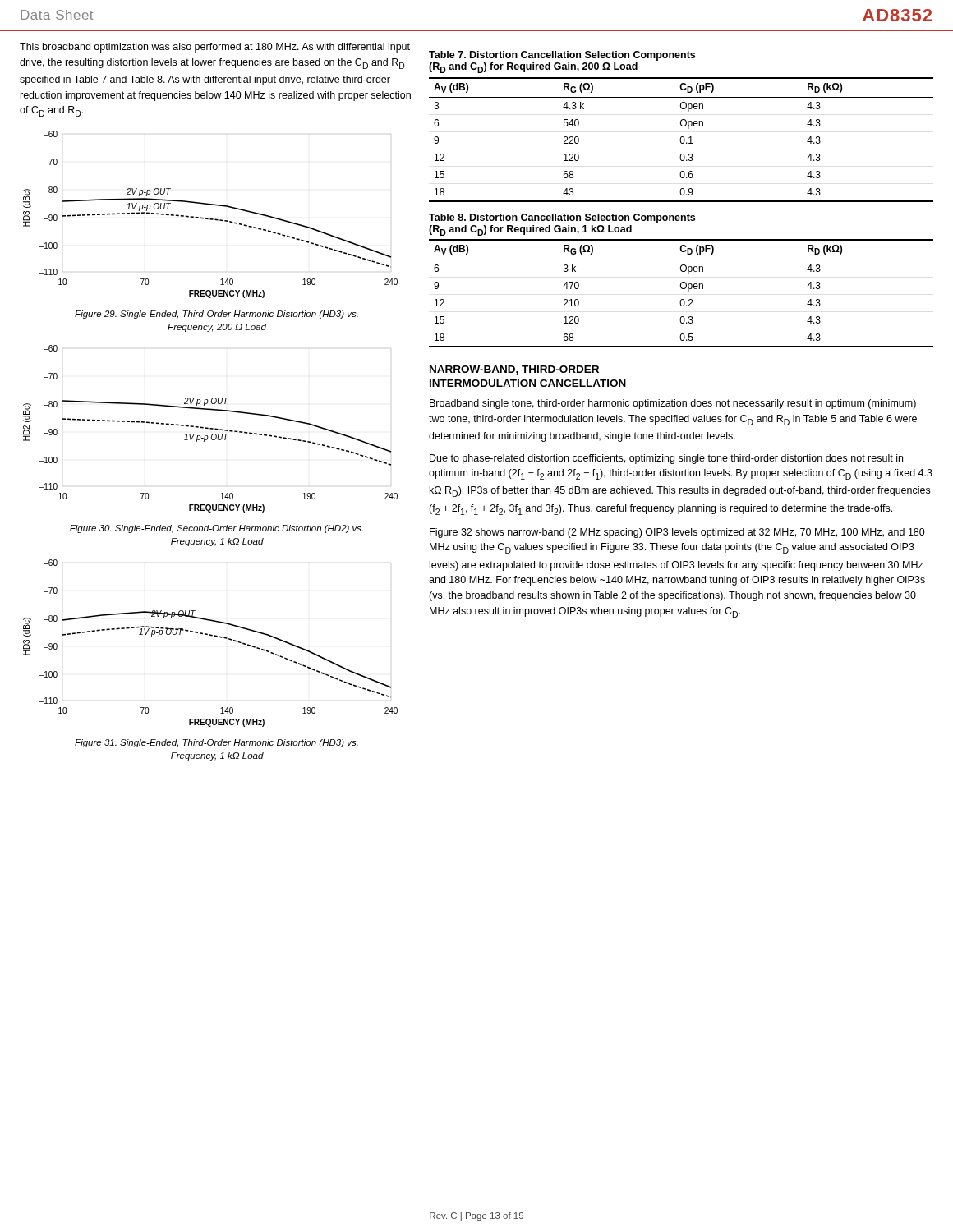Click the passage that begins "Due to phase-related distortion coefficients,"
The height and width of the screenshot is (1232, 953).
point(681,484)
